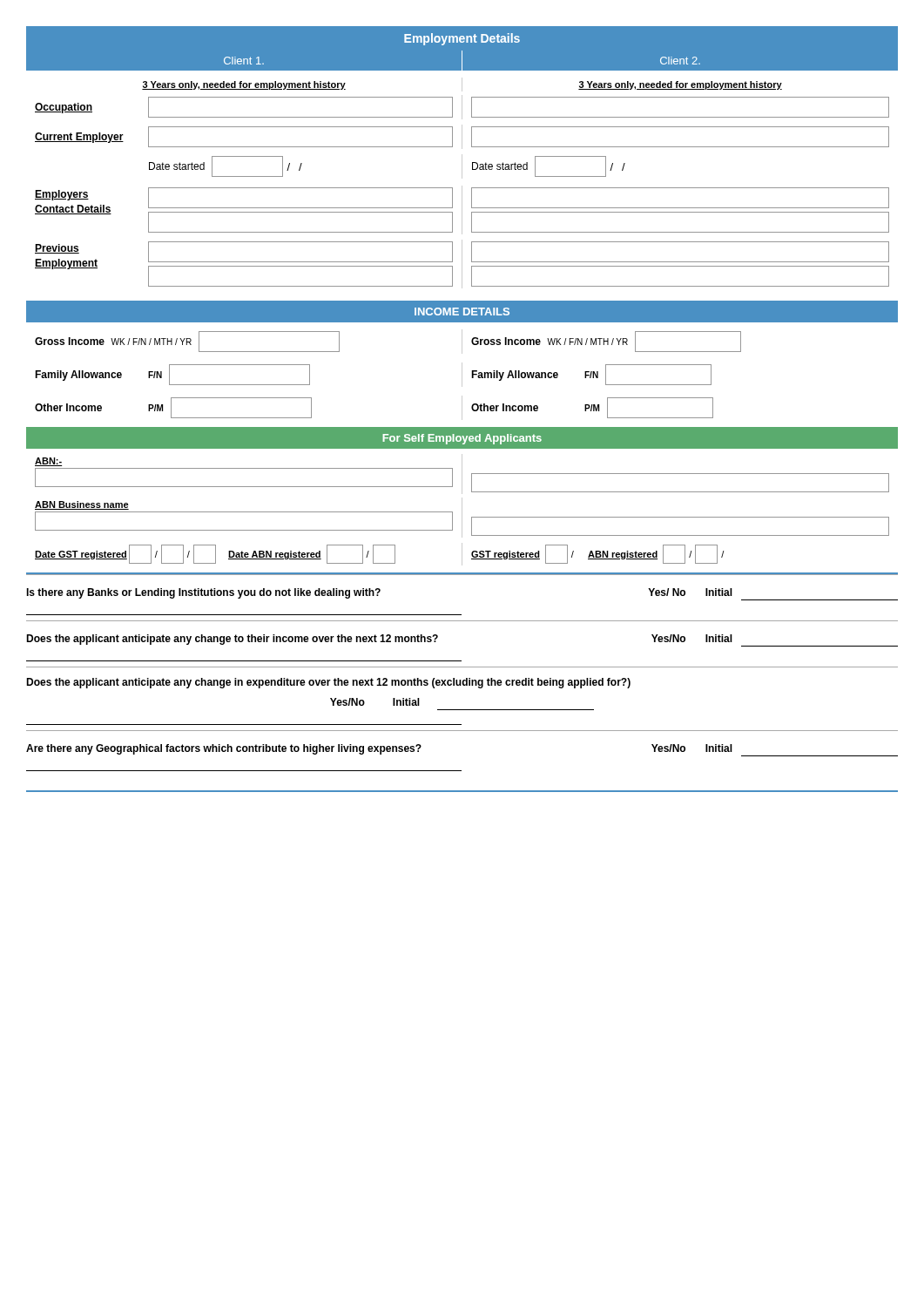Locate the text block with the text "GST registered / ABN registered /"
Image resolution: width=924 pixels, height=1307 pixels.
[x=598, y=554]
